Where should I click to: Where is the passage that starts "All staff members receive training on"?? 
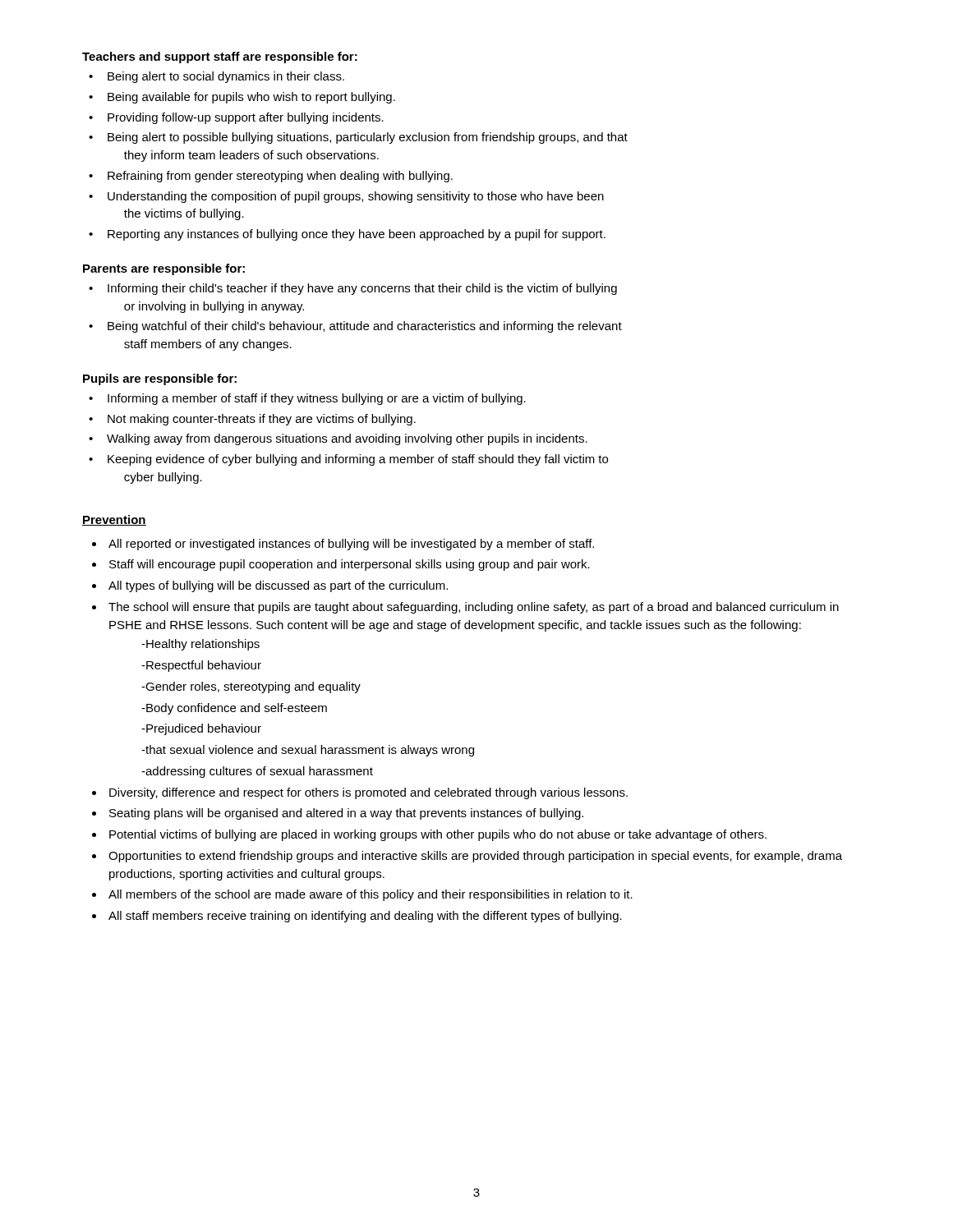pyautogui.click(x=365, y=915)
